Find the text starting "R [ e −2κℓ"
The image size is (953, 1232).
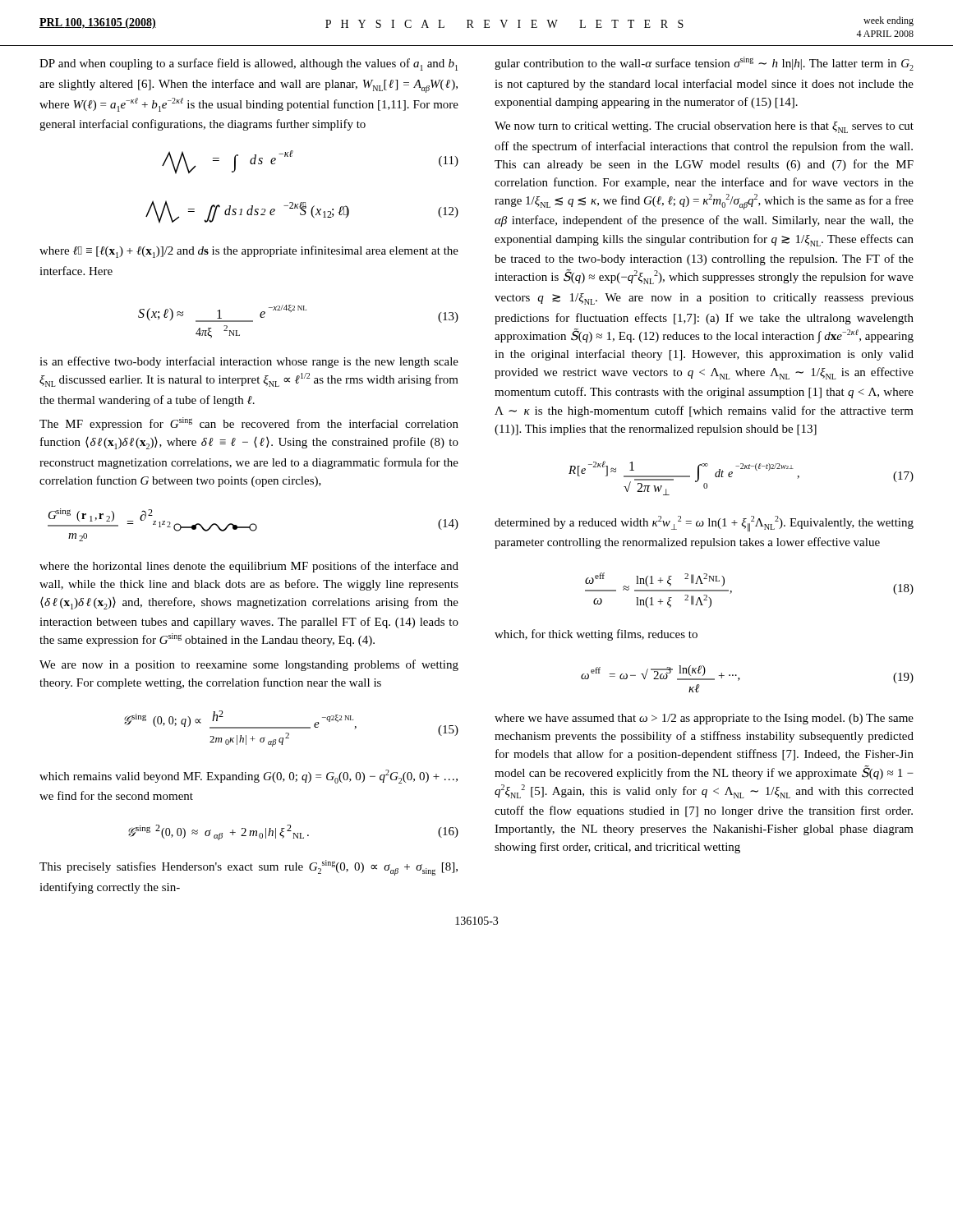704,476
